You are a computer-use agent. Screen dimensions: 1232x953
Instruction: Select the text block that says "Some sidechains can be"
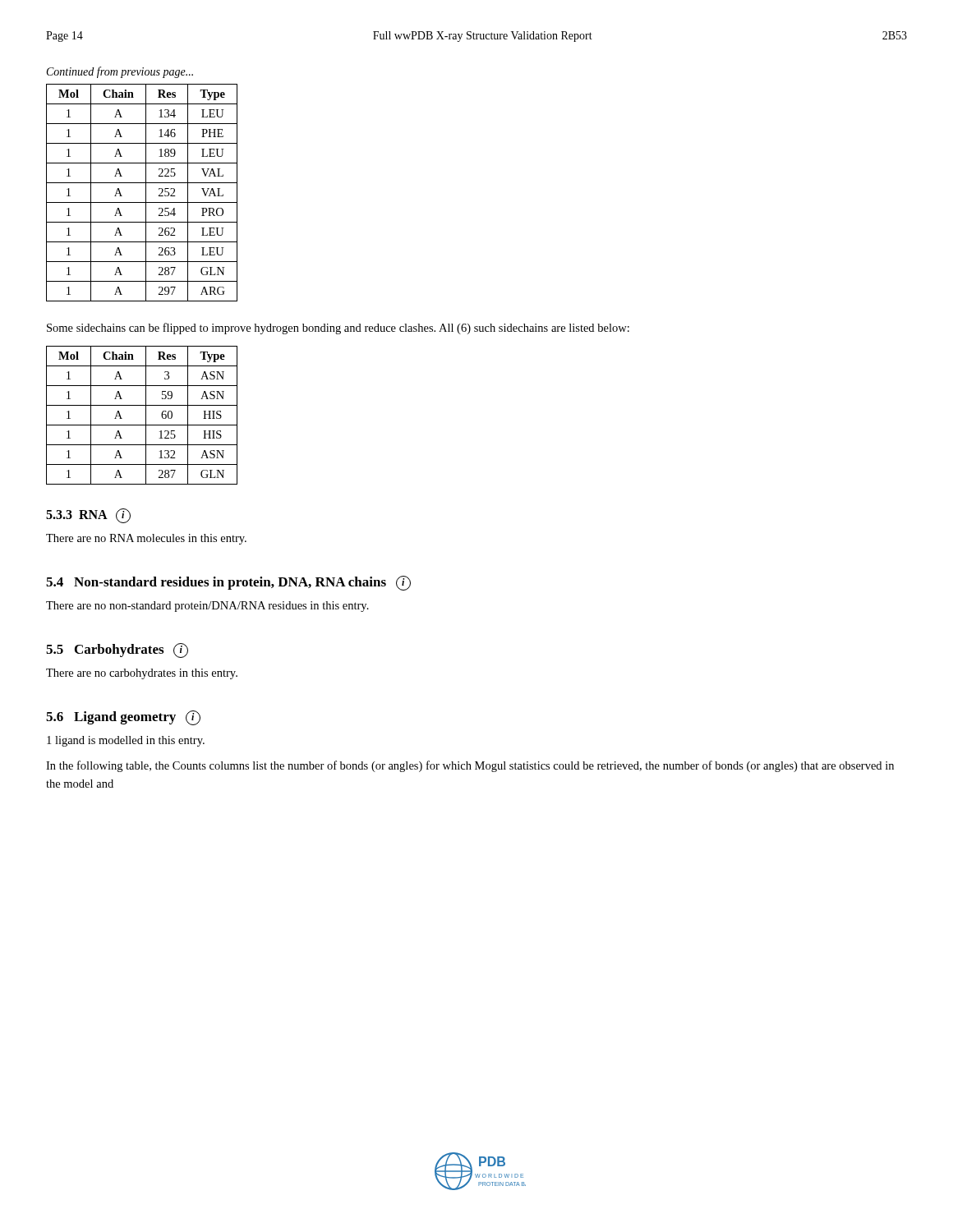338,328
